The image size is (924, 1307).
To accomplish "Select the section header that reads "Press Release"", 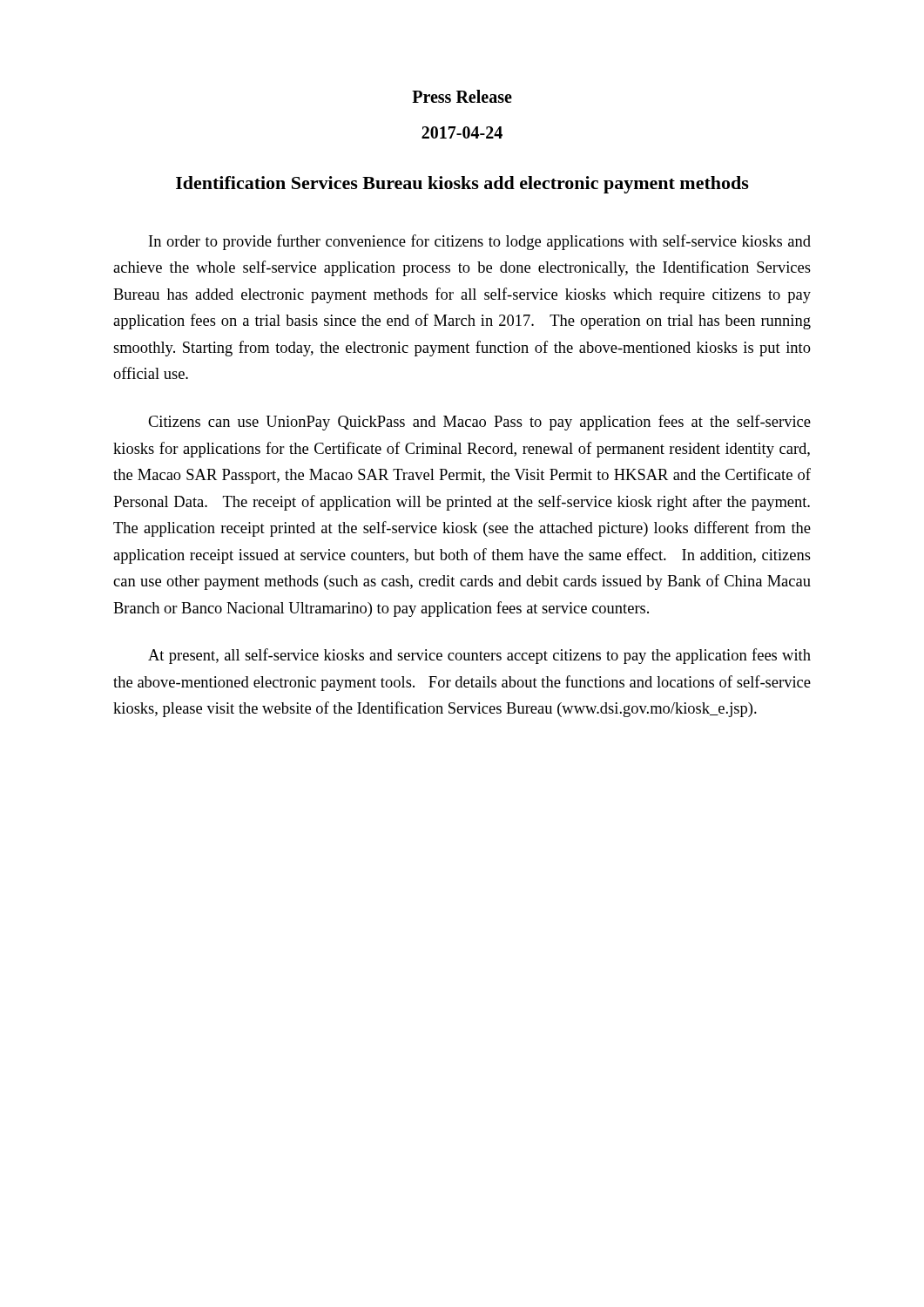I will tap(462, 97).
